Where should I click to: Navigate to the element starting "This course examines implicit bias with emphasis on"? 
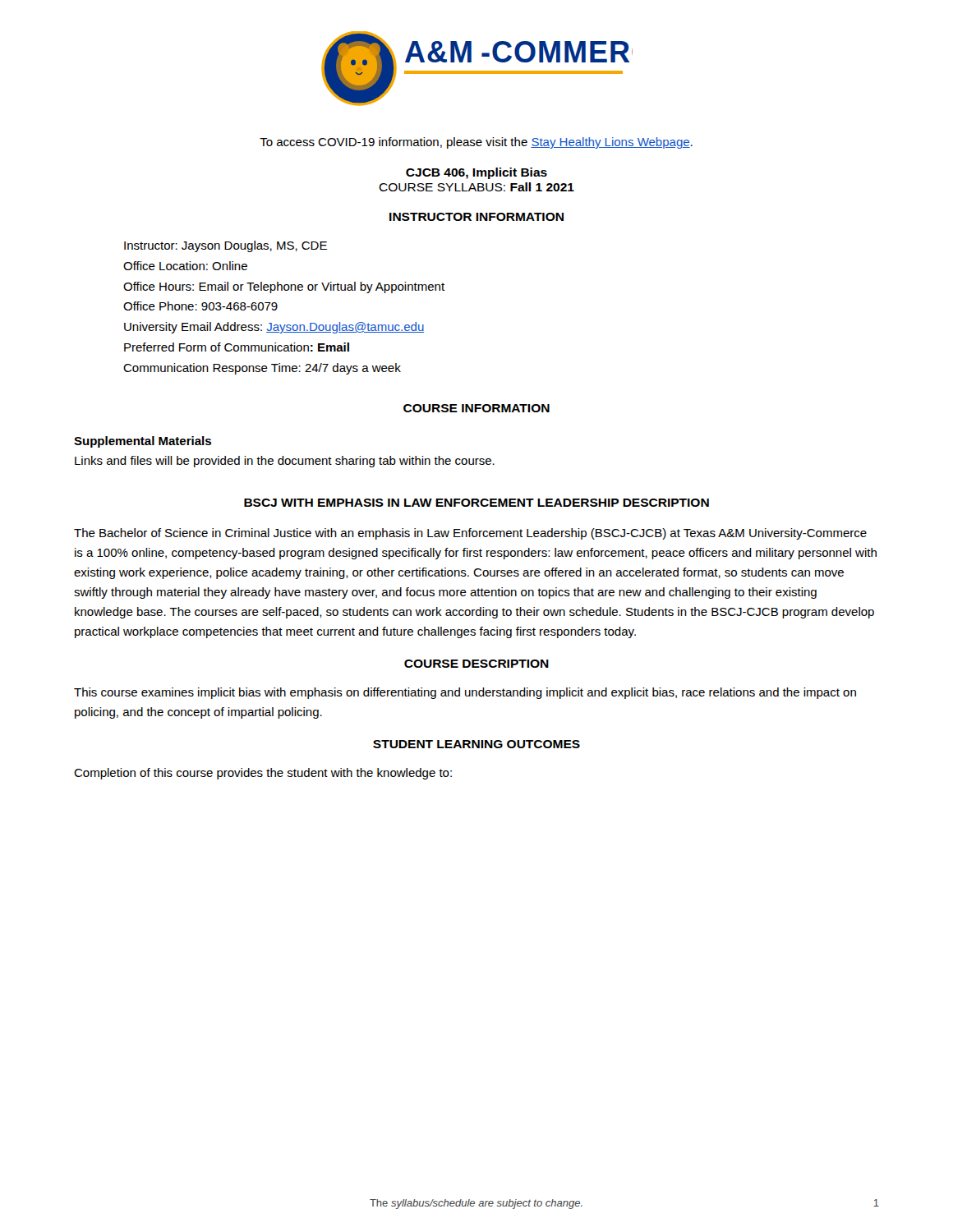[465, 702]
